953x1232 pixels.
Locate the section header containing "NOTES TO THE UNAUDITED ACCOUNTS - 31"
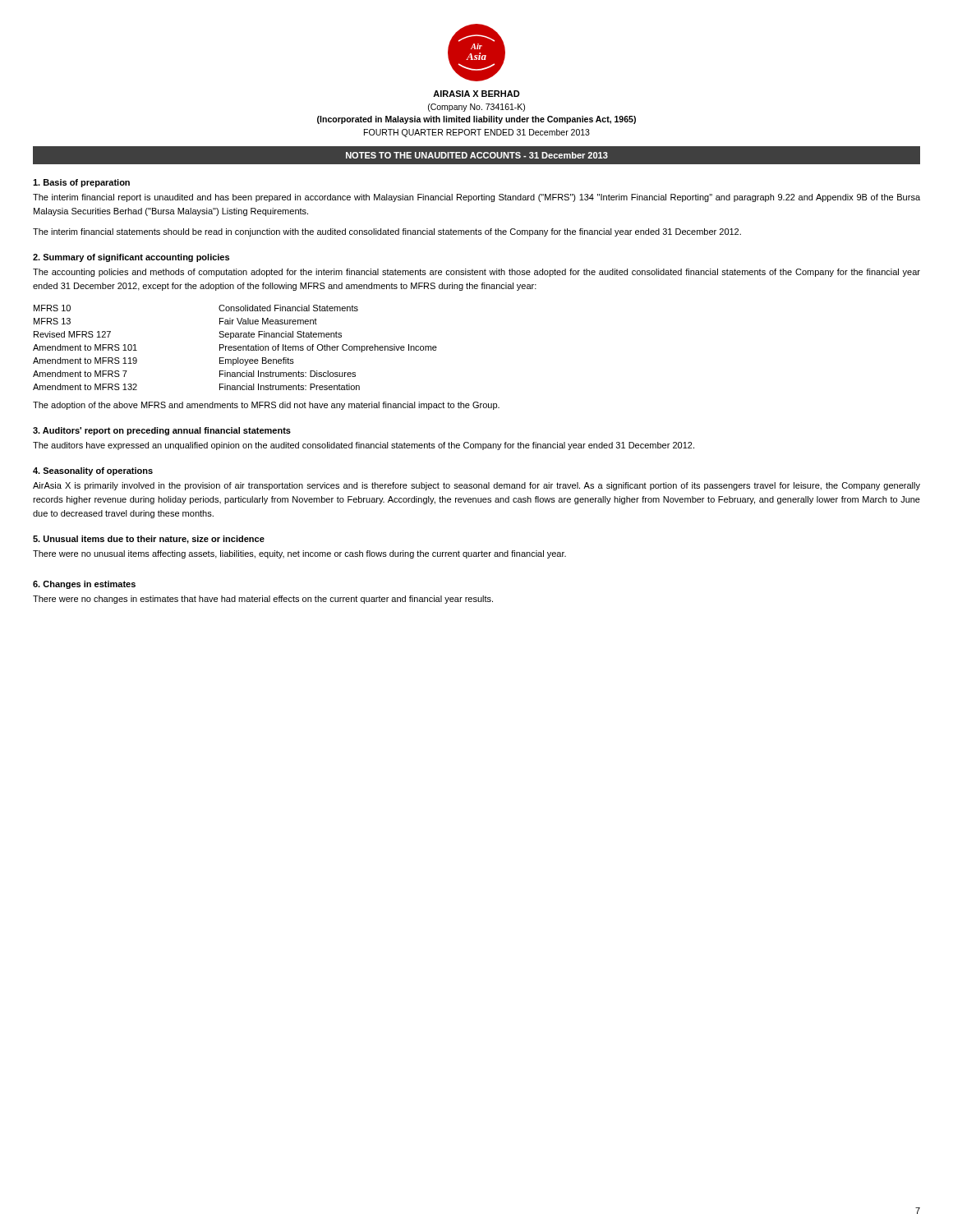(x=476, y=155)
